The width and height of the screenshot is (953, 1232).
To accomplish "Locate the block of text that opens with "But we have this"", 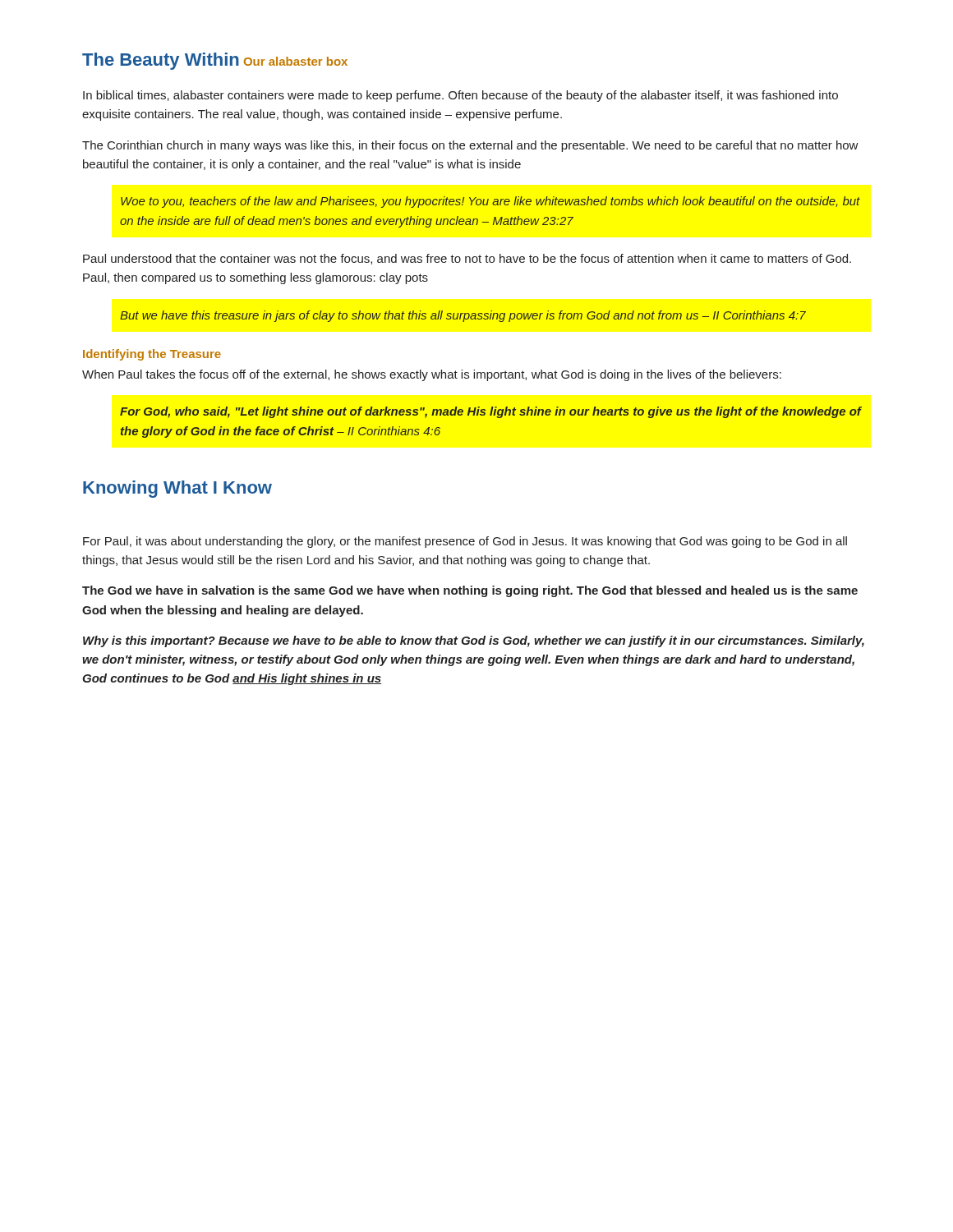I will (x=463, y=315).
